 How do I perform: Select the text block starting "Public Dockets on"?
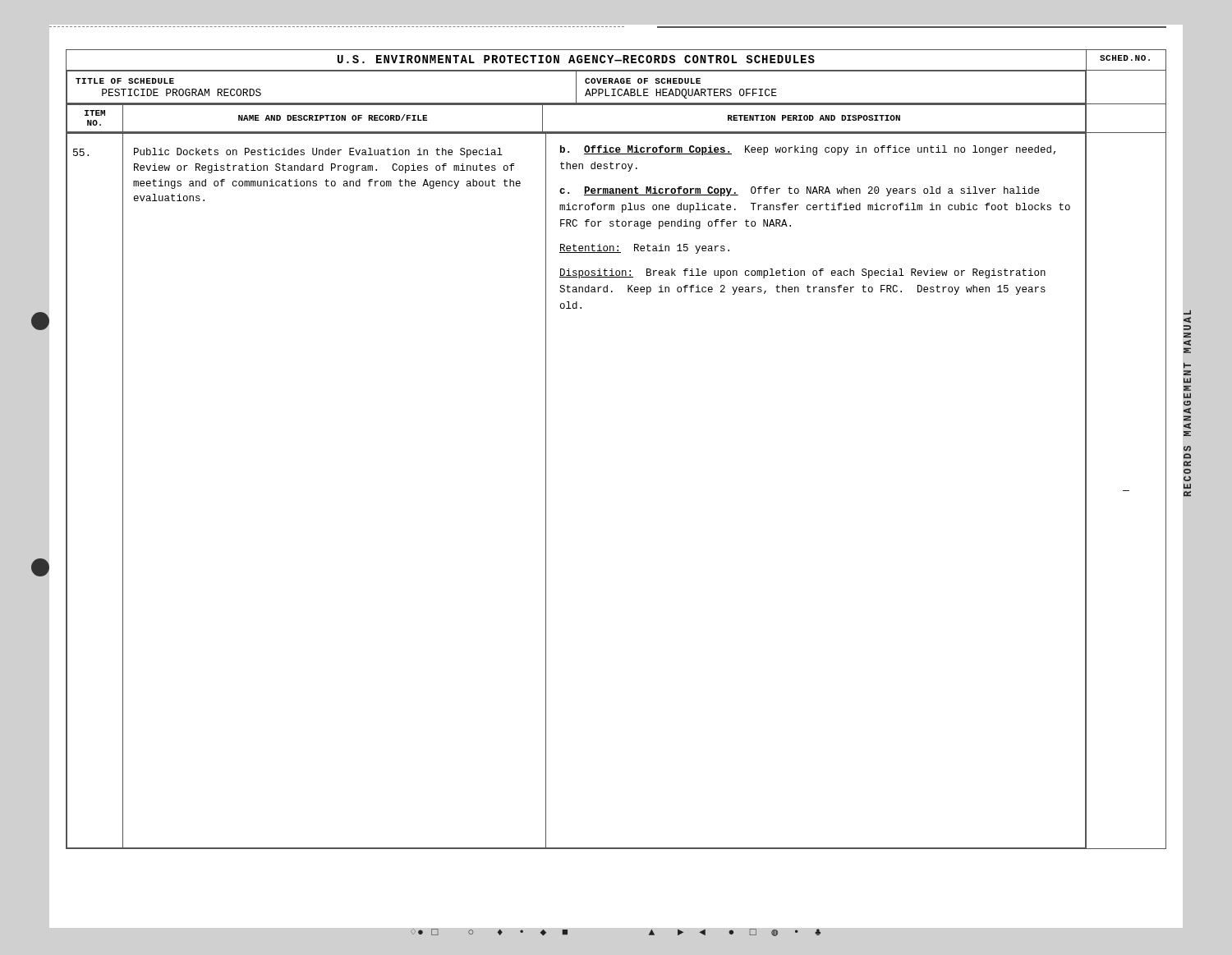tap(327, 176)
